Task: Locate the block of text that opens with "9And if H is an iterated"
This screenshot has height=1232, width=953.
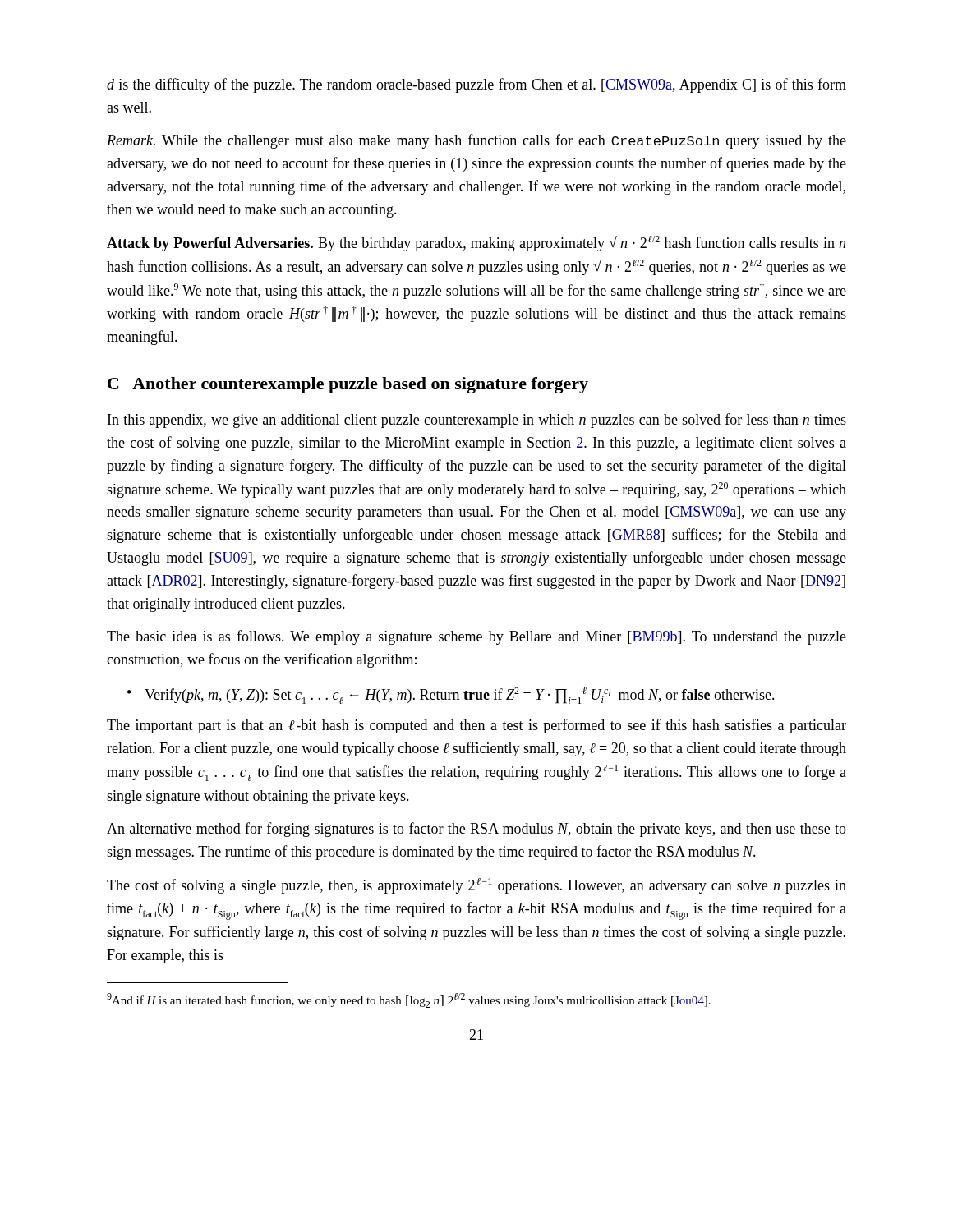Action: [476, 1001]
